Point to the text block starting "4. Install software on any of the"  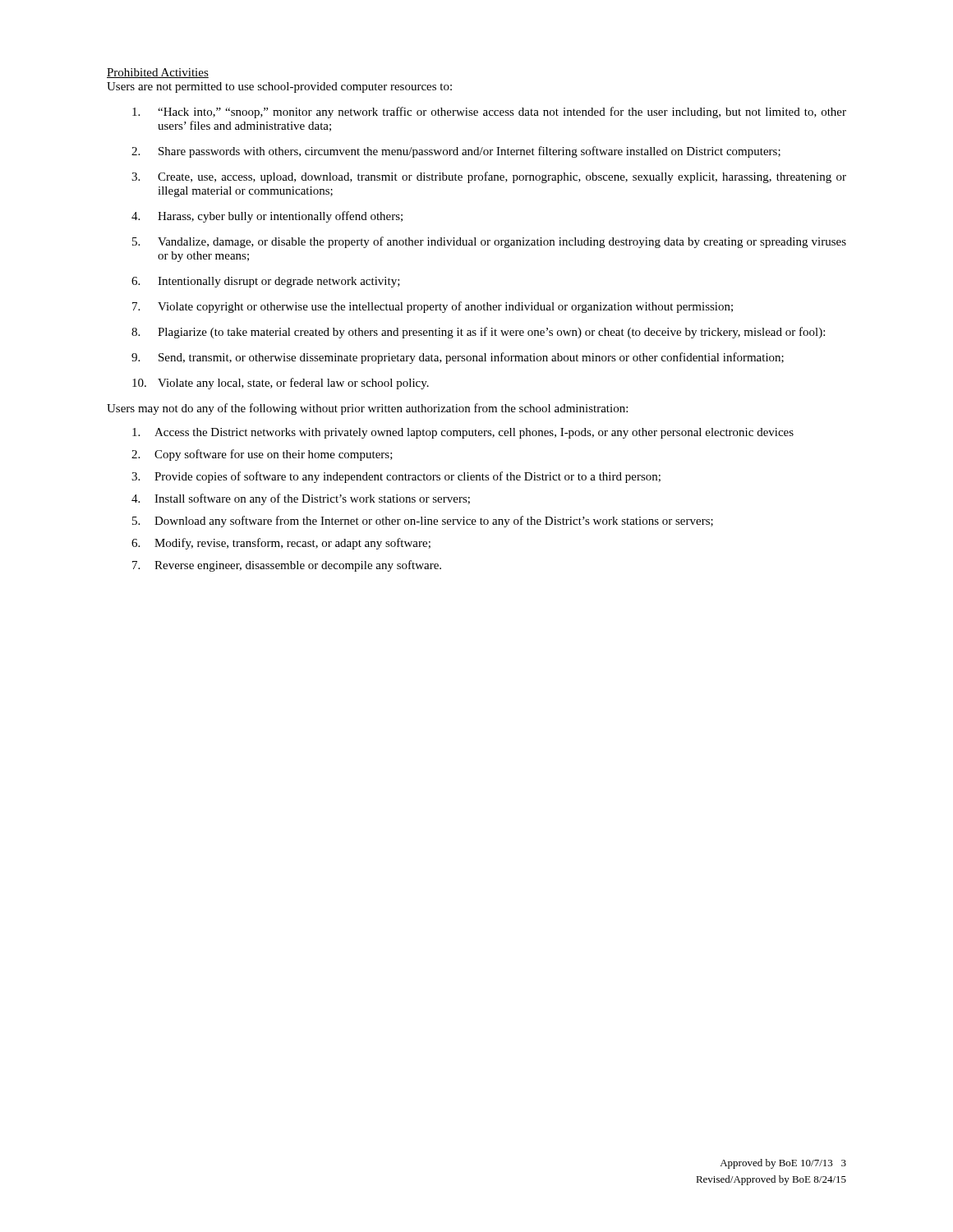pyautogui.click(x=301, y=499)
